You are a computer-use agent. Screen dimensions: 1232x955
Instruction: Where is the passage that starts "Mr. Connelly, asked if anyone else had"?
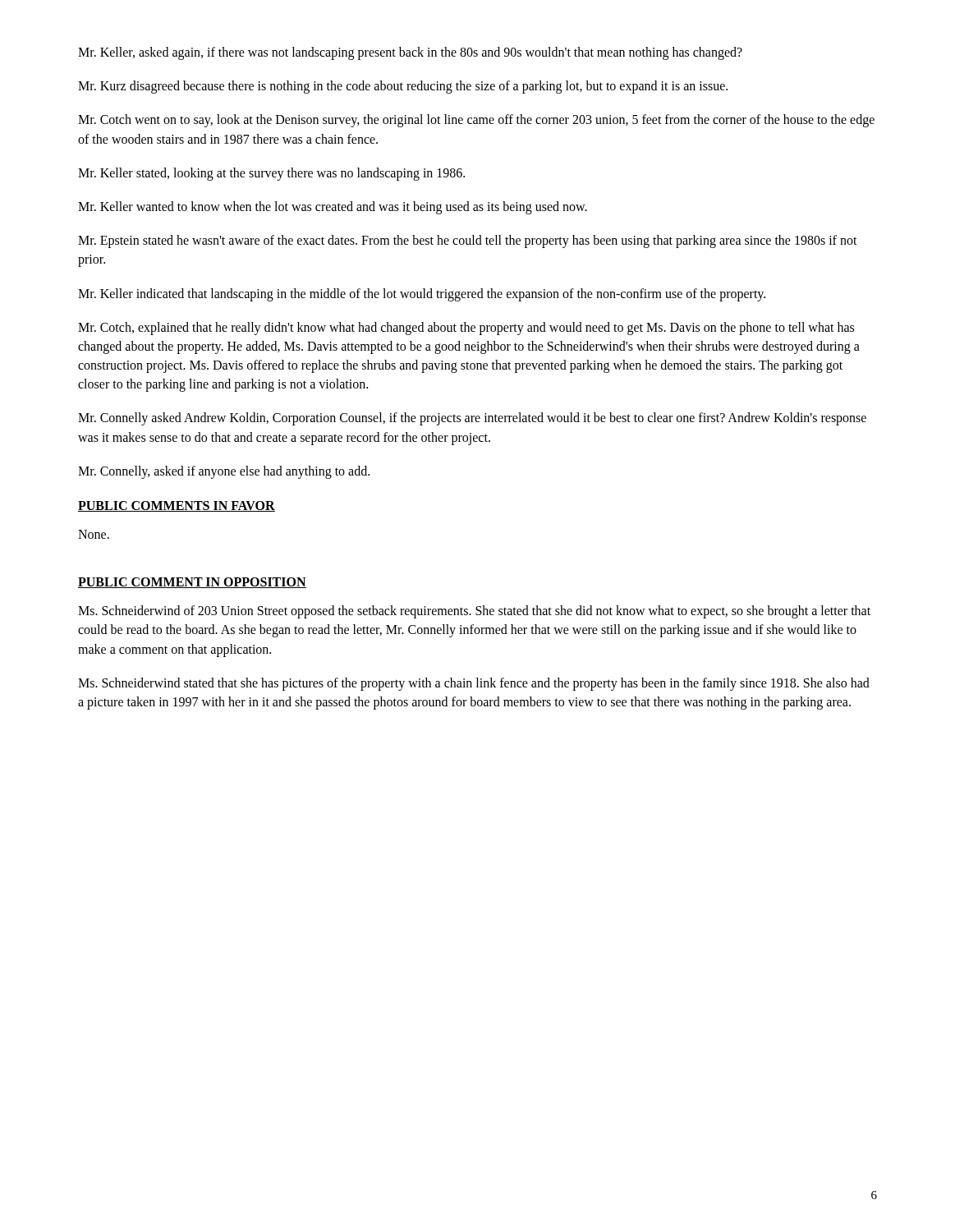(224, 471)
